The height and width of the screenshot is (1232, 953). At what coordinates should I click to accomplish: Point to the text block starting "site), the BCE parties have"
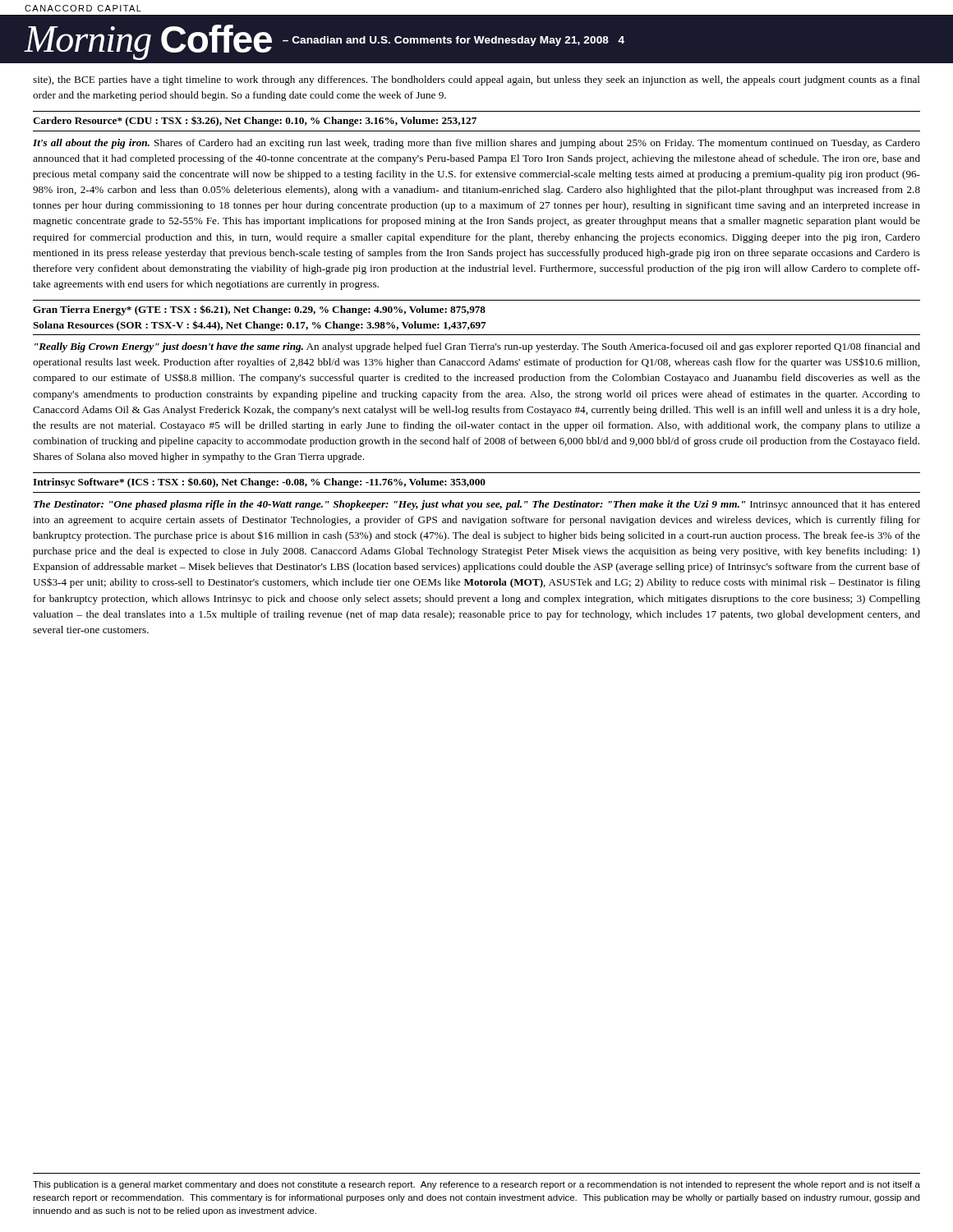476,87
